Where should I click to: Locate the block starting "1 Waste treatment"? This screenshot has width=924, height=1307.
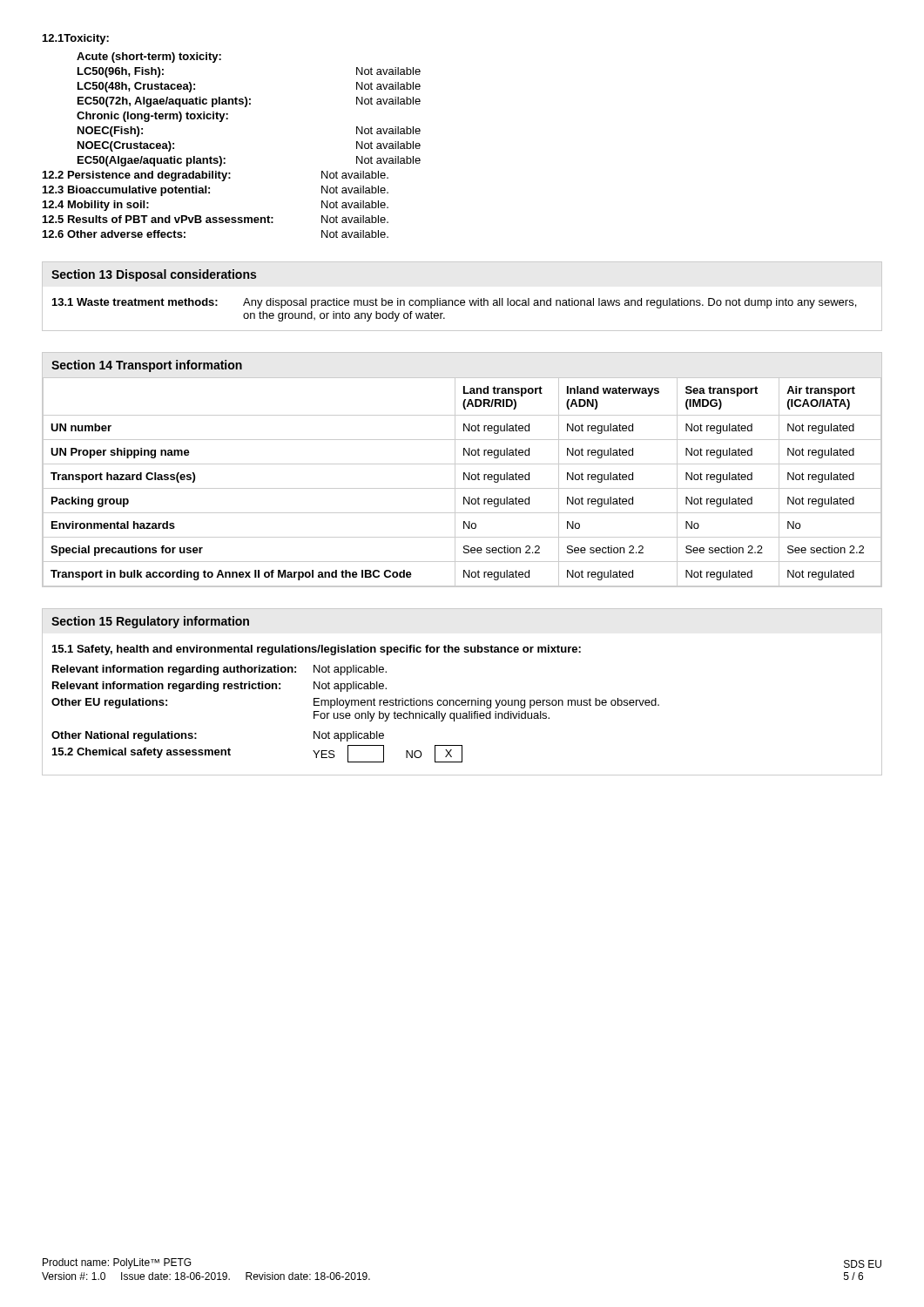[462, 308]
